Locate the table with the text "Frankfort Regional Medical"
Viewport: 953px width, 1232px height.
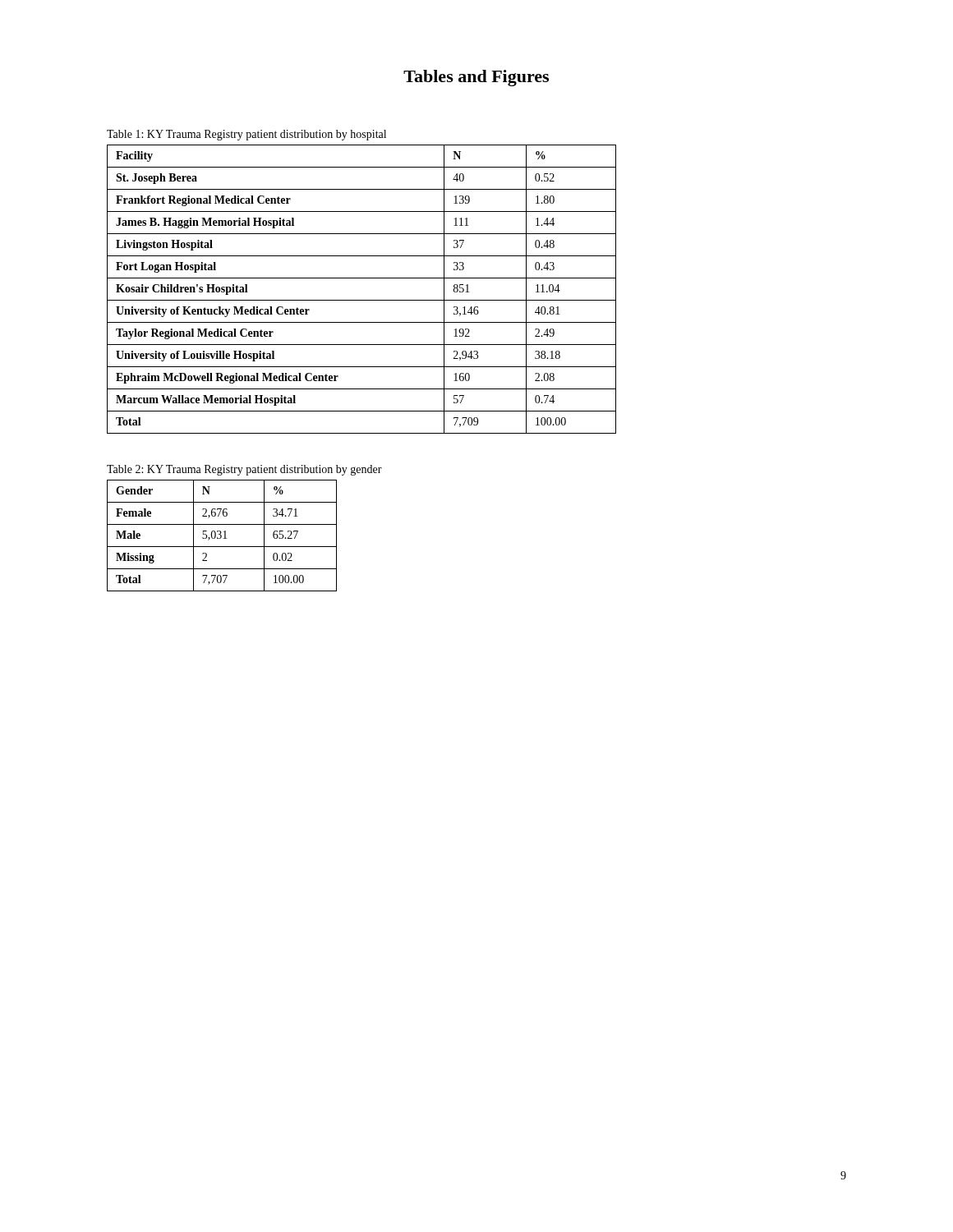point(476,289)
